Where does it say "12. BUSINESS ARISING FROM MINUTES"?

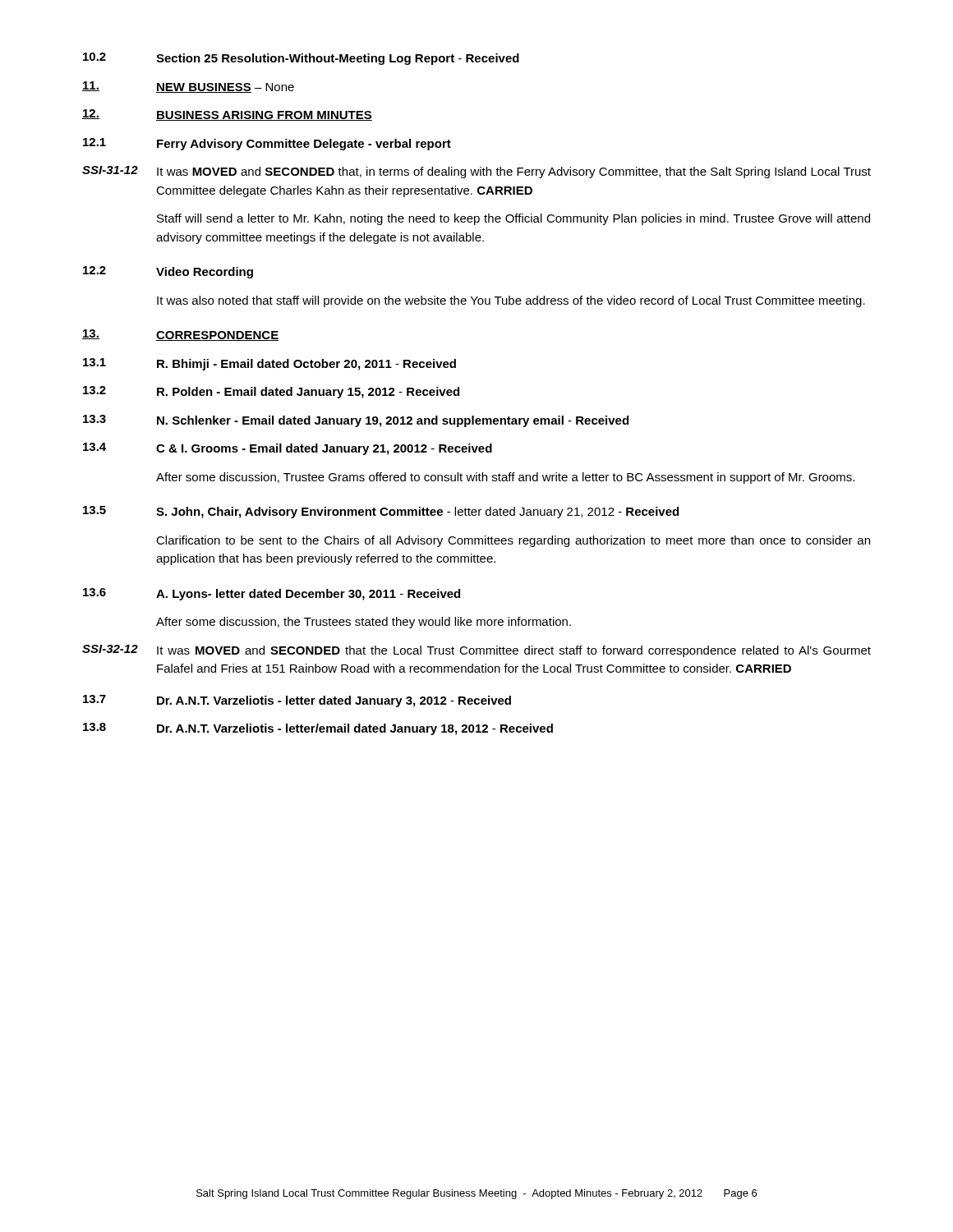point(227,115)
